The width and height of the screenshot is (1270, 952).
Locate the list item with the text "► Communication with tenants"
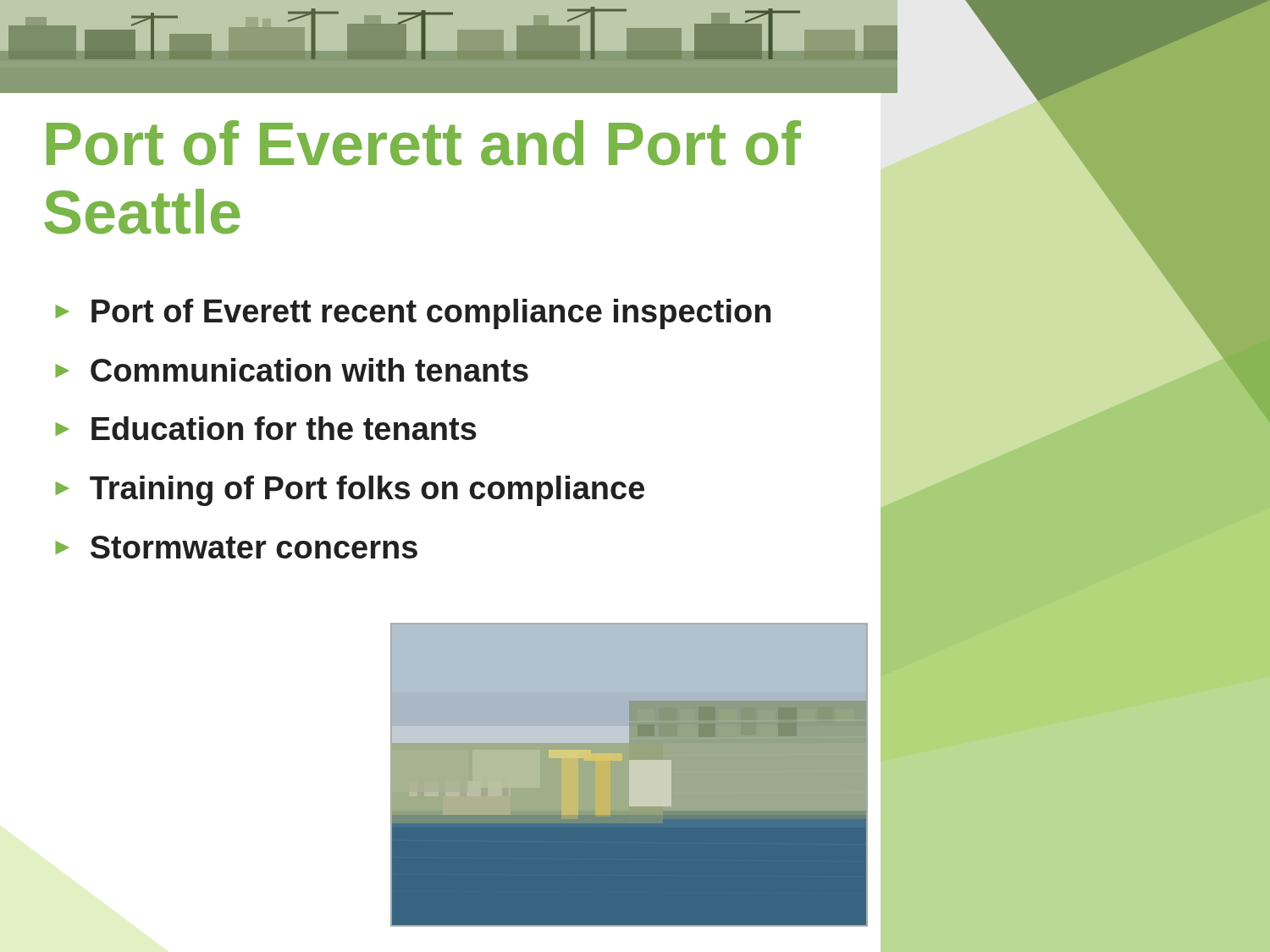tap(290, 371)
